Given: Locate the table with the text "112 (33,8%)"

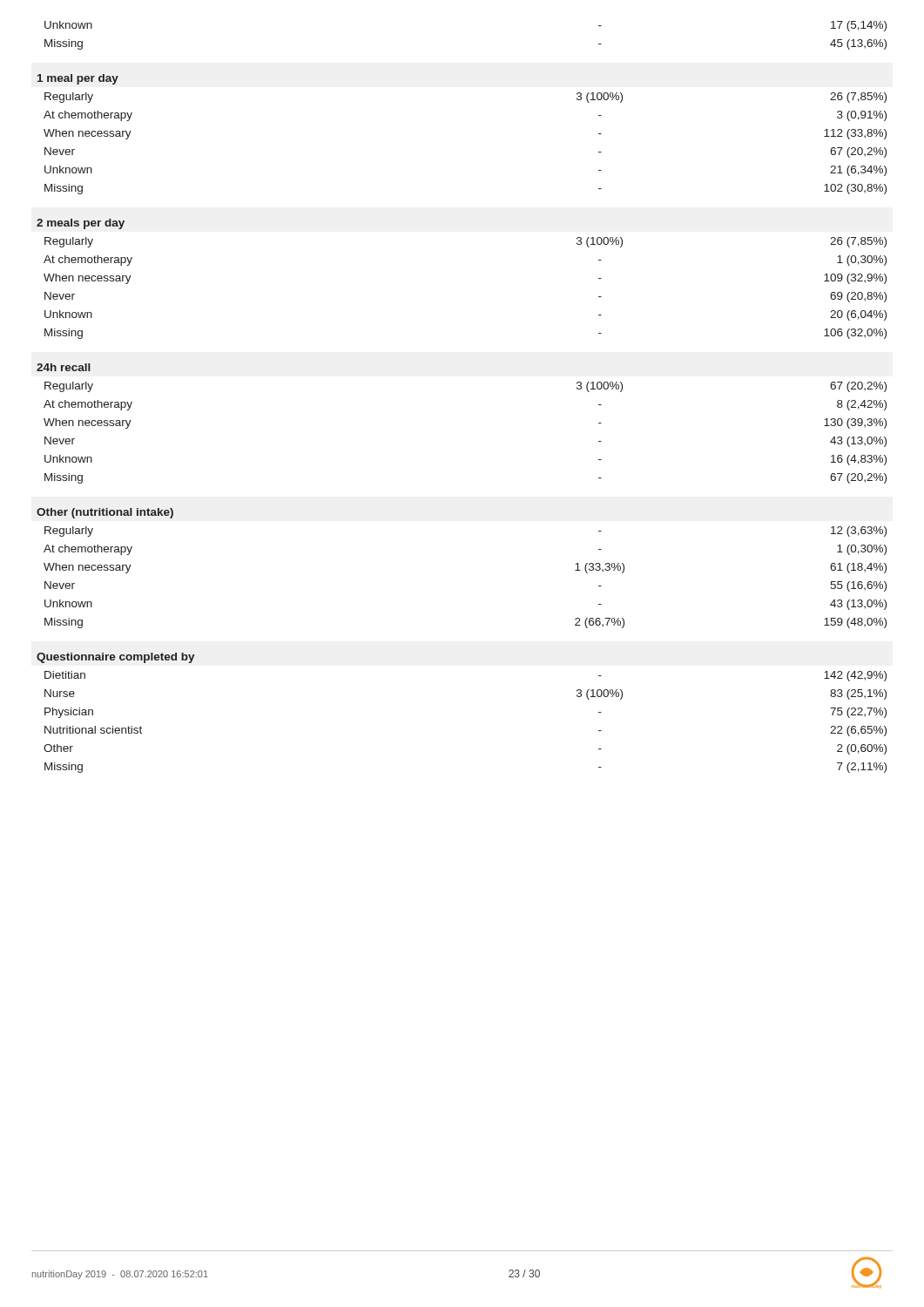Looking at the screenshot, I should pos(462,396).
